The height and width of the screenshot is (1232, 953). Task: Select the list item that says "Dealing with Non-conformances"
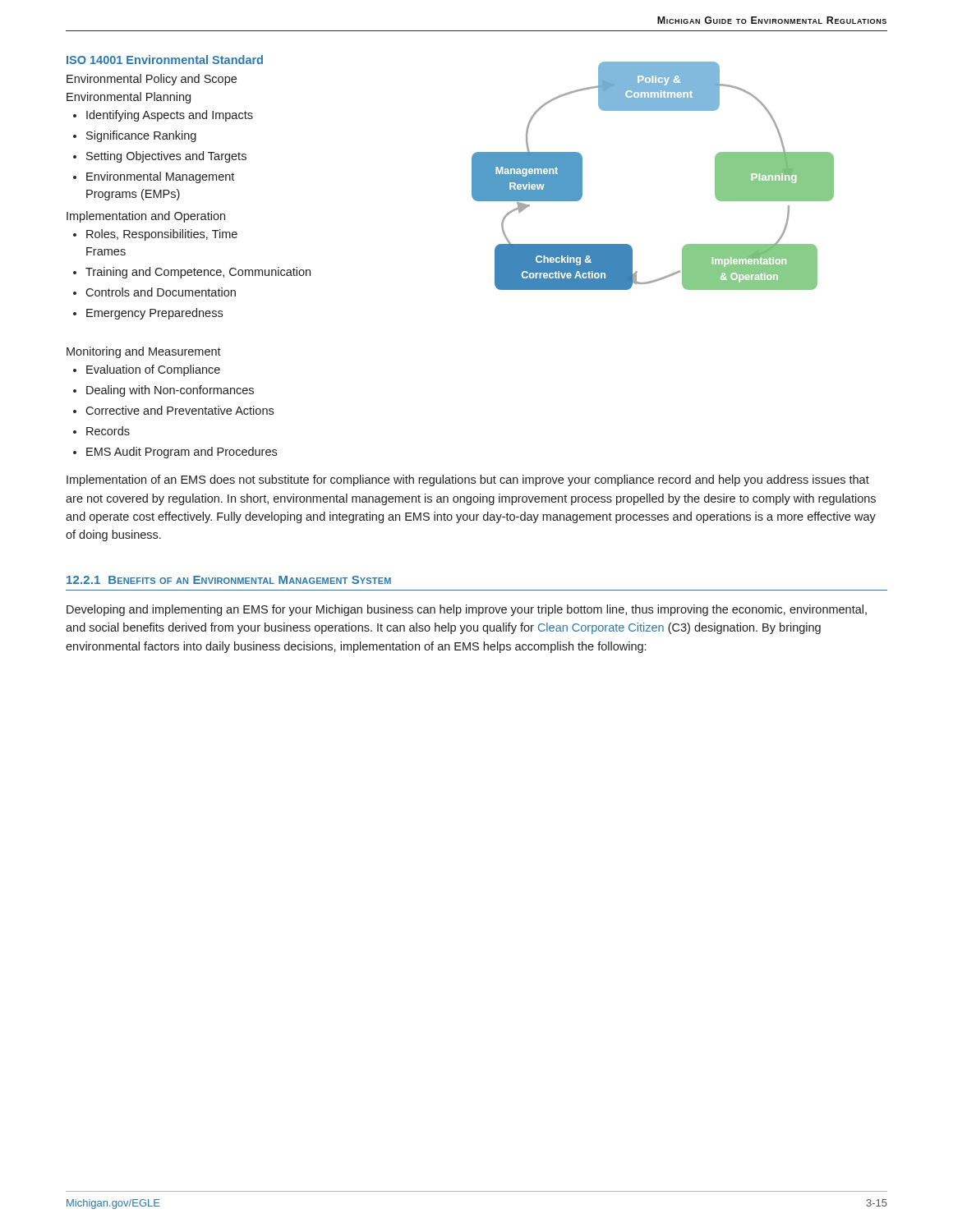click(x=163, y=391)
